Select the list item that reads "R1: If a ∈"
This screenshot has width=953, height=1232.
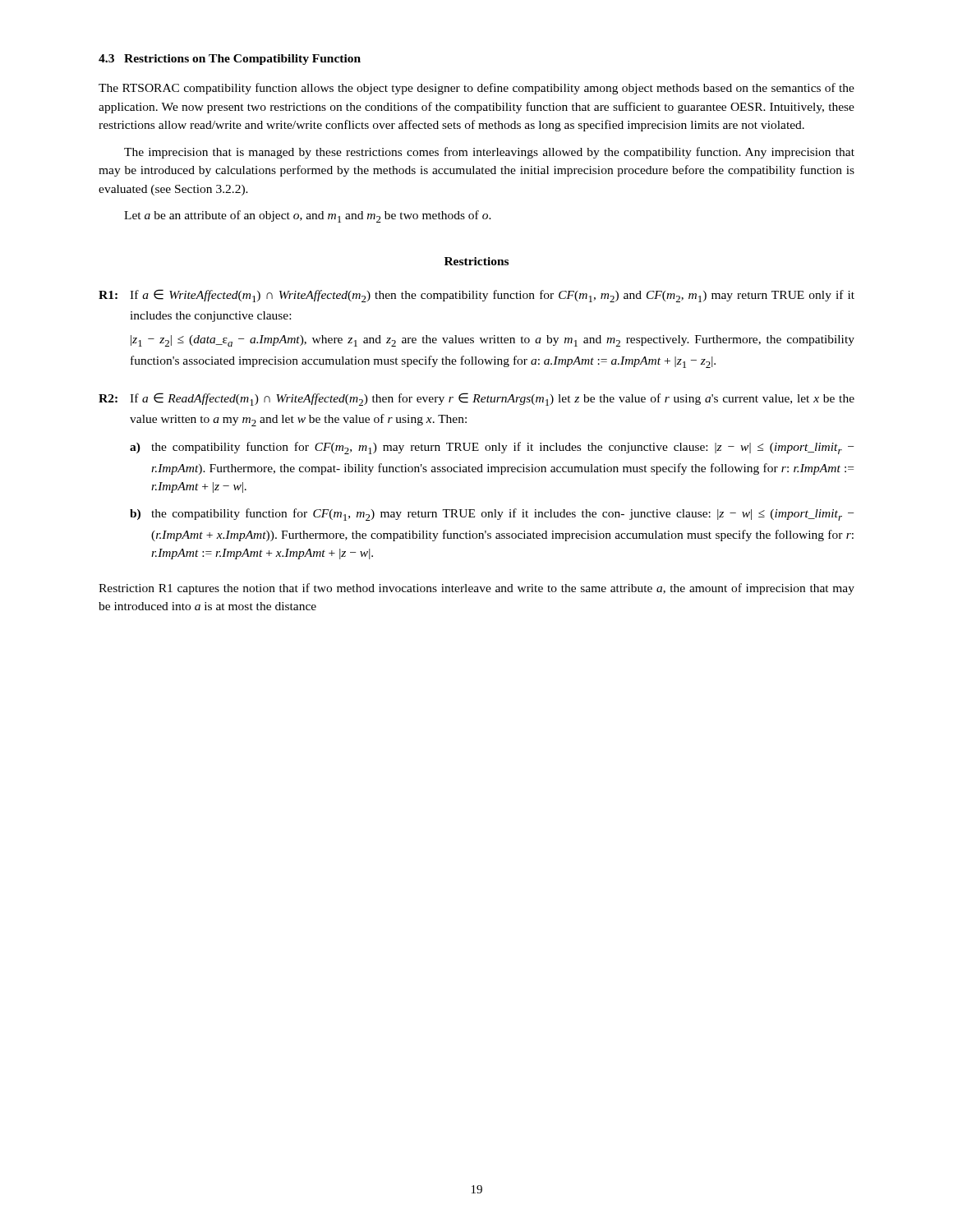476,329
